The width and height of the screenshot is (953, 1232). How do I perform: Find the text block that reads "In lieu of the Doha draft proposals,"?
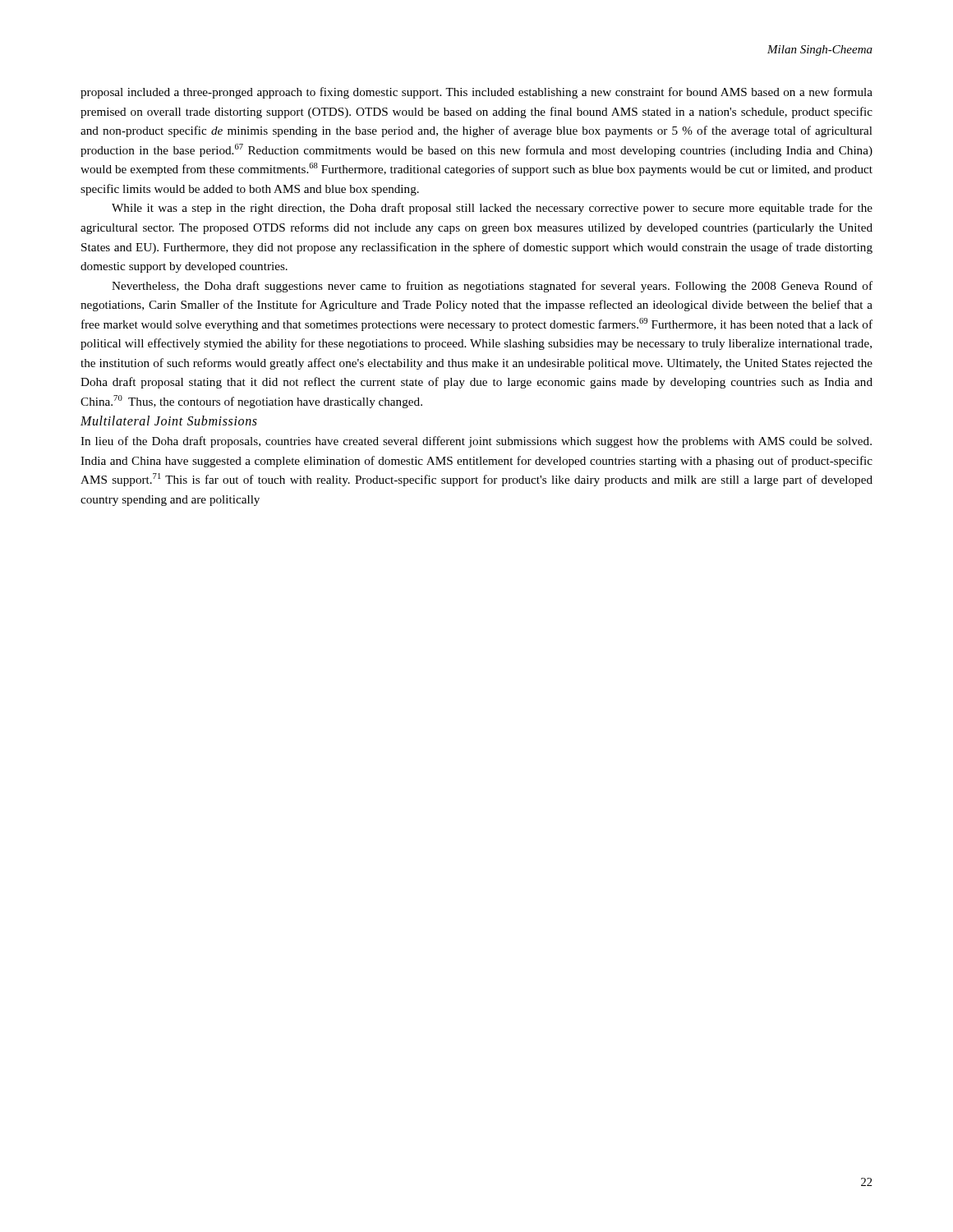tap(476, 470)
